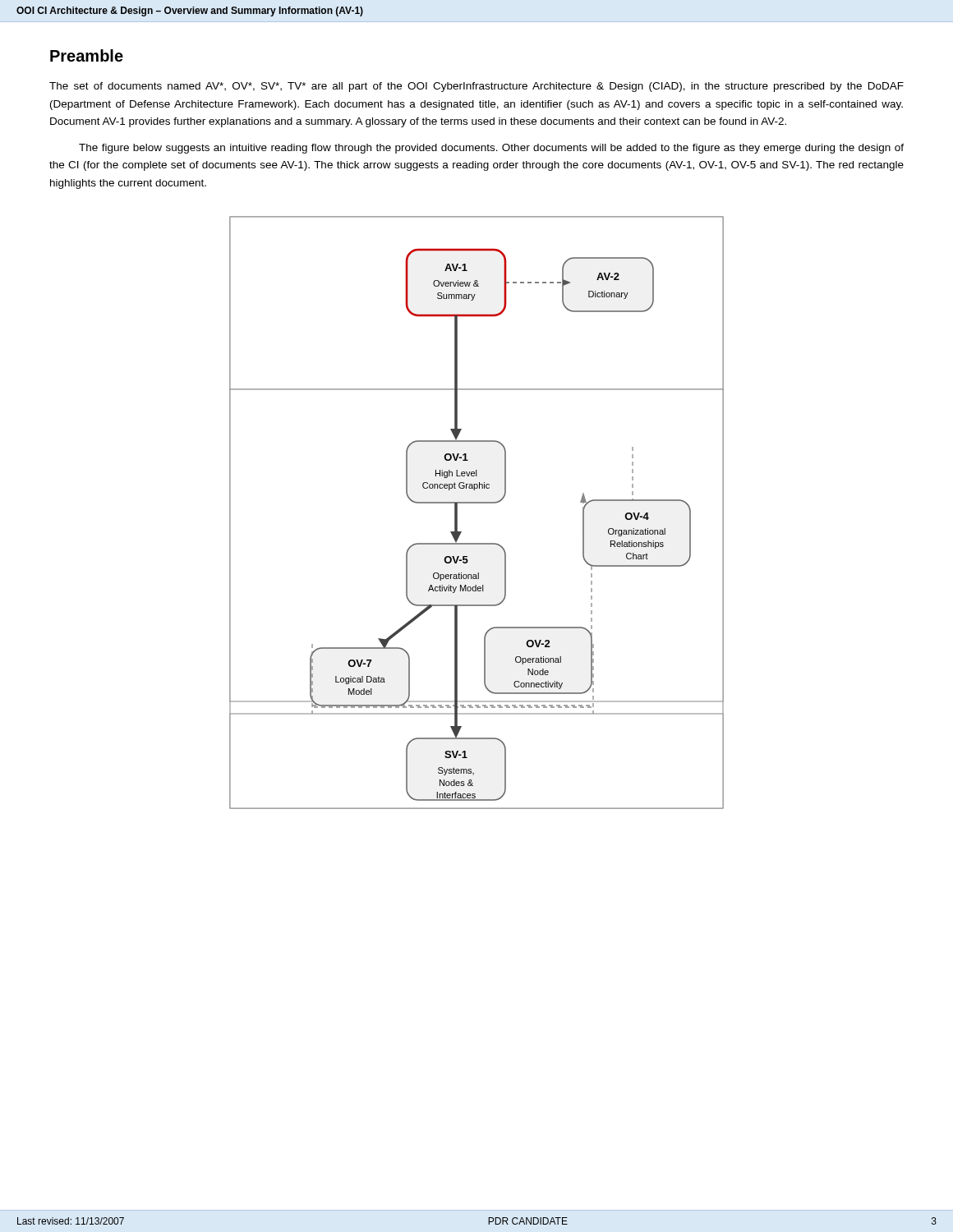Locate the block starting "The set of documents named AV*,"
Image resolution: width=953 pixels, height=1232 pixels.
pos(476,104)
